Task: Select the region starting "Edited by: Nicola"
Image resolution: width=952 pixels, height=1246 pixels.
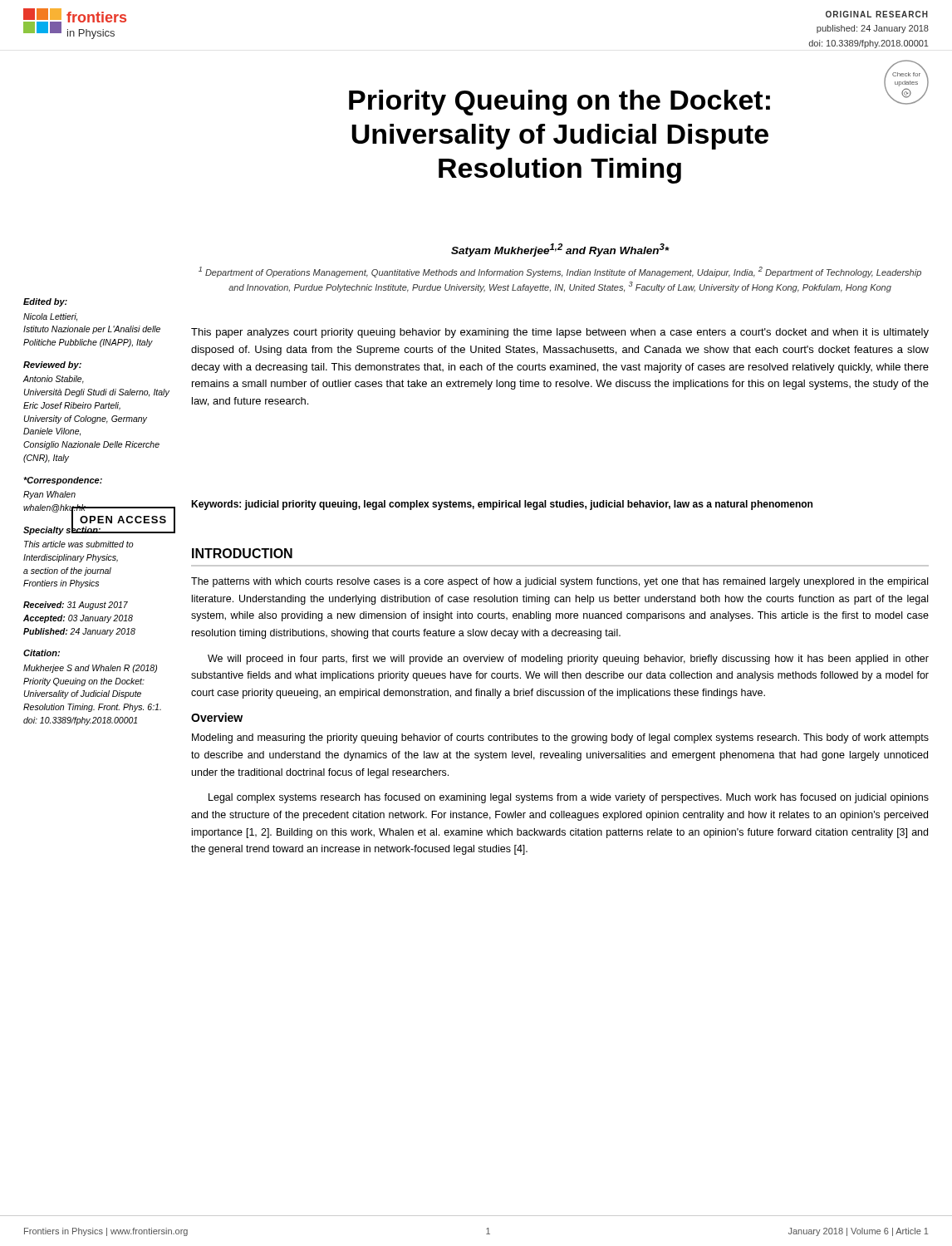Action: point(100,322)
